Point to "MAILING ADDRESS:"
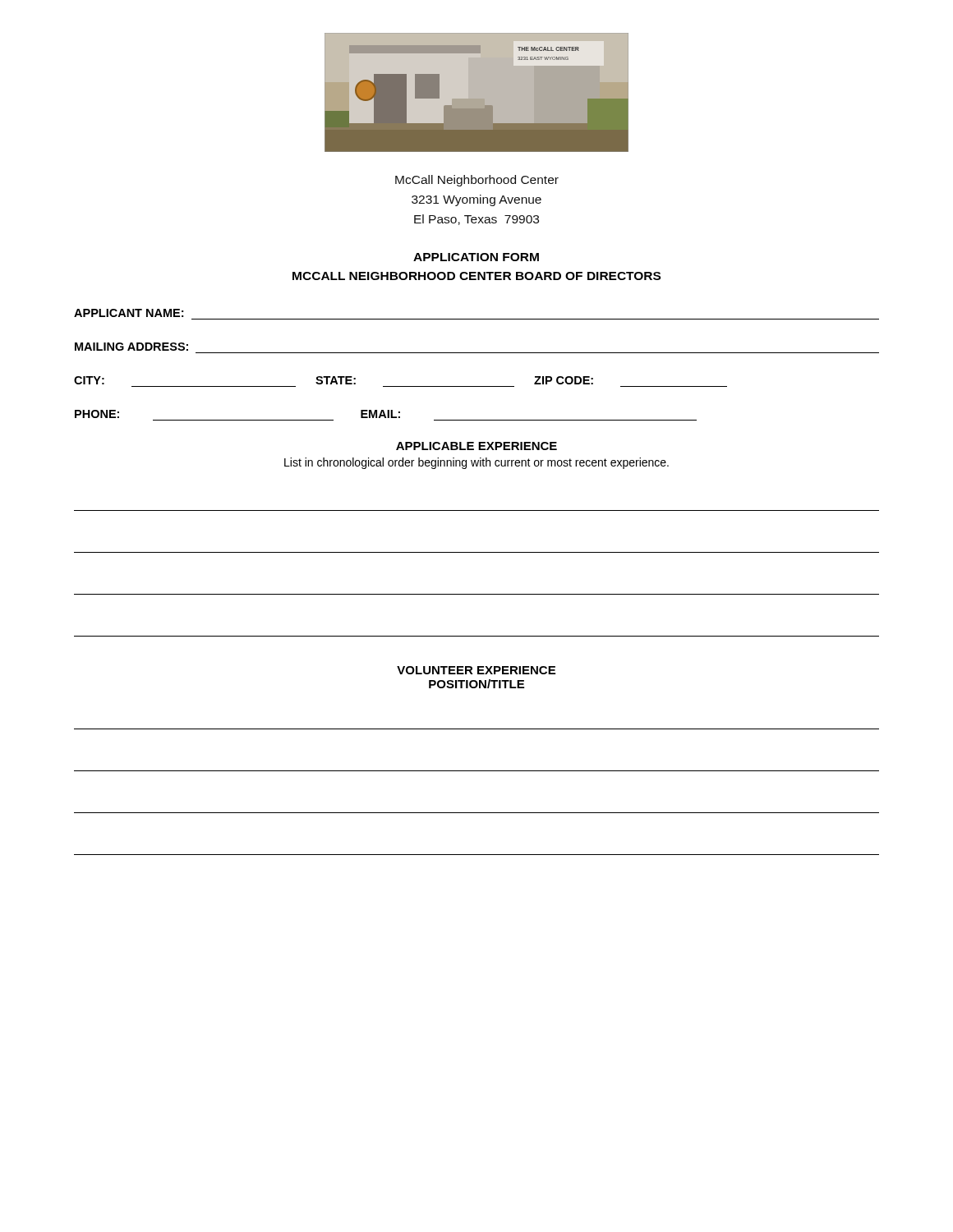 click(x=476, y=345)
